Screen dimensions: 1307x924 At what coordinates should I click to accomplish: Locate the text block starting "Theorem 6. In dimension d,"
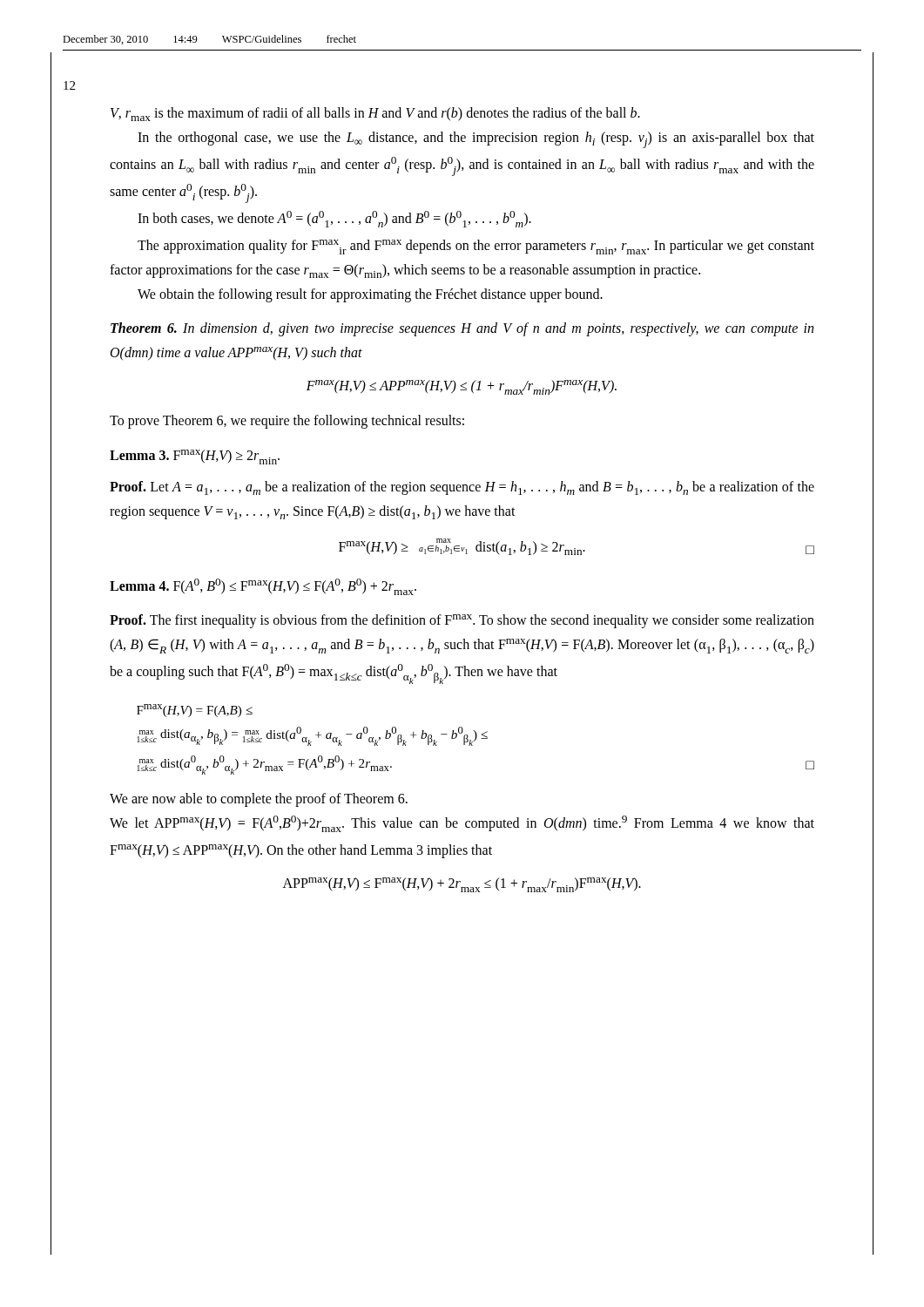[x=462, y=341]
